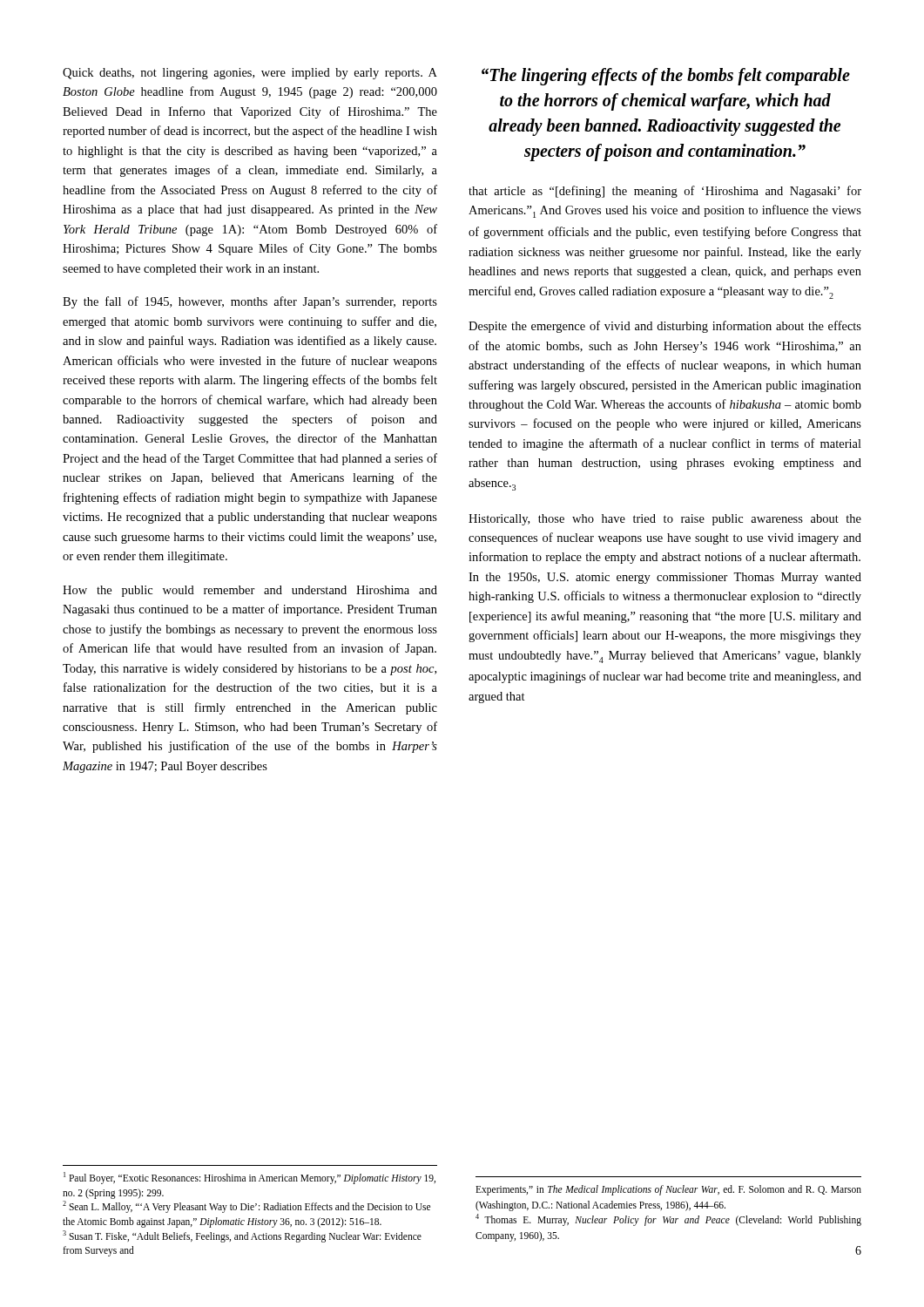Point to the block beginning "By the fall"
Image resolution: width=924 pixels, height=1307 pixels.
click(250, 429)
